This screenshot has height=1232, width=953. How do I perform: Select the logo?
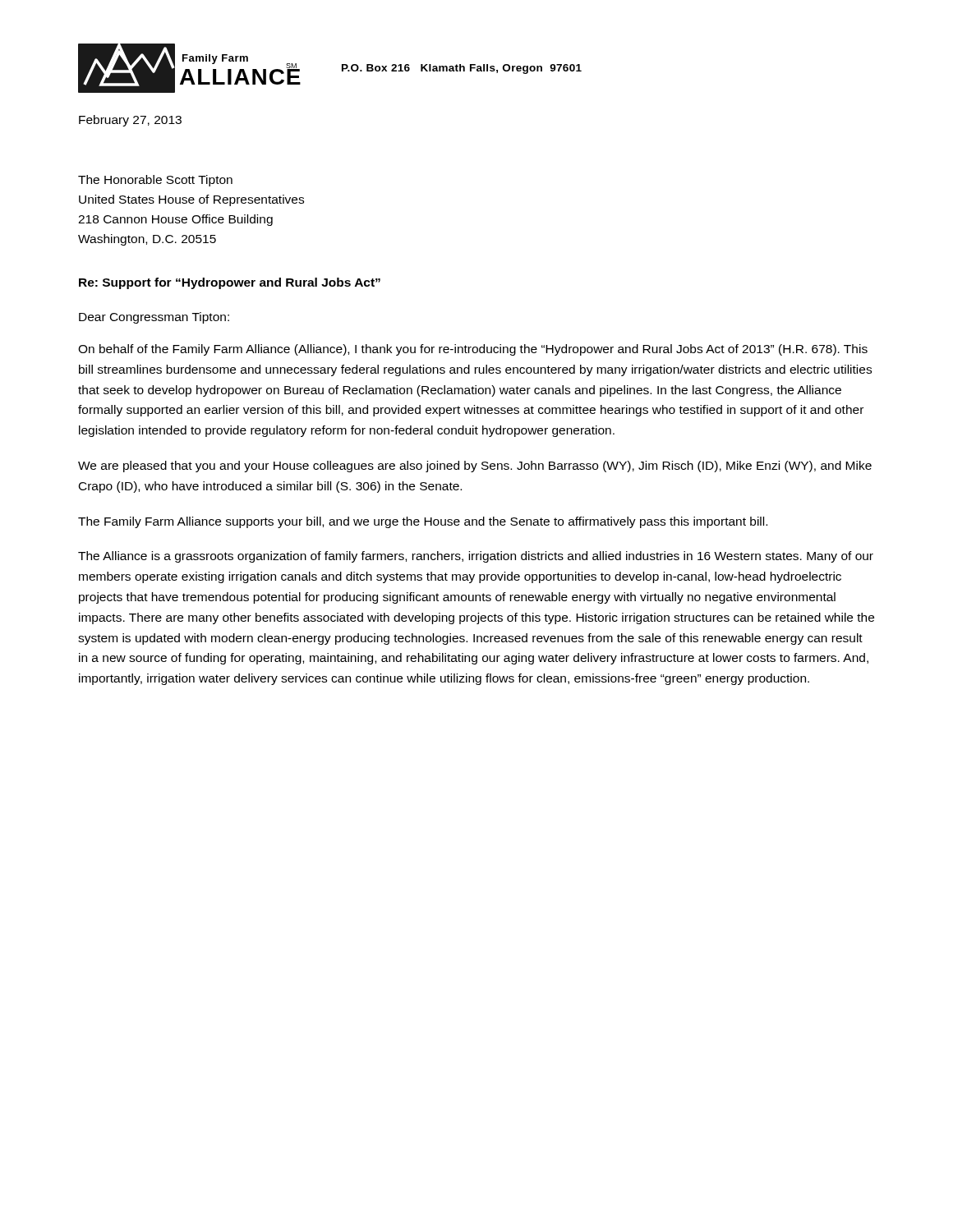point(197,70)
